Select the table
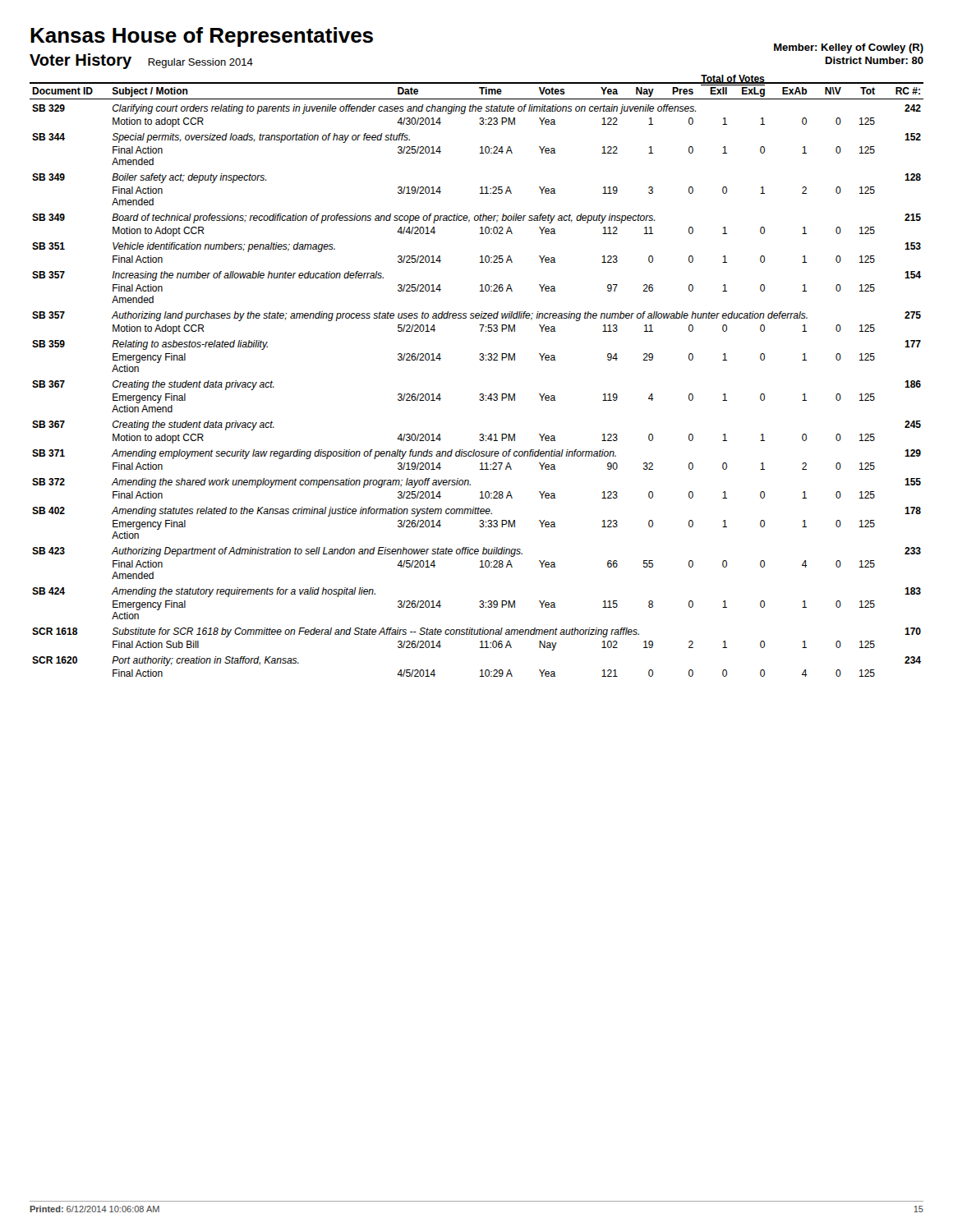 click(476, 381)
